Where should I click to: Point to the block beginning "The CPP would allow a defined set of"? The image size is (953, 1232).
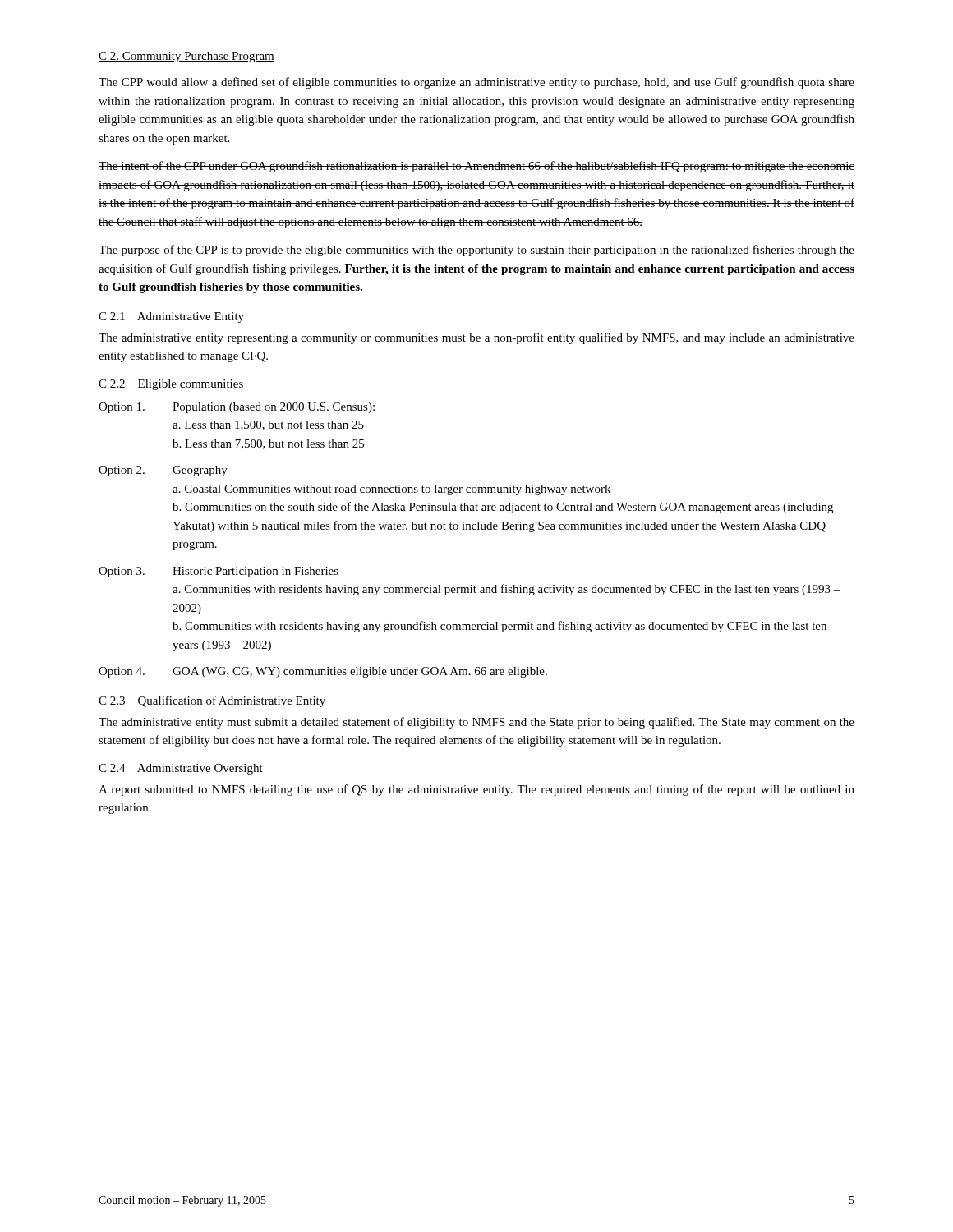coord(476,110)
